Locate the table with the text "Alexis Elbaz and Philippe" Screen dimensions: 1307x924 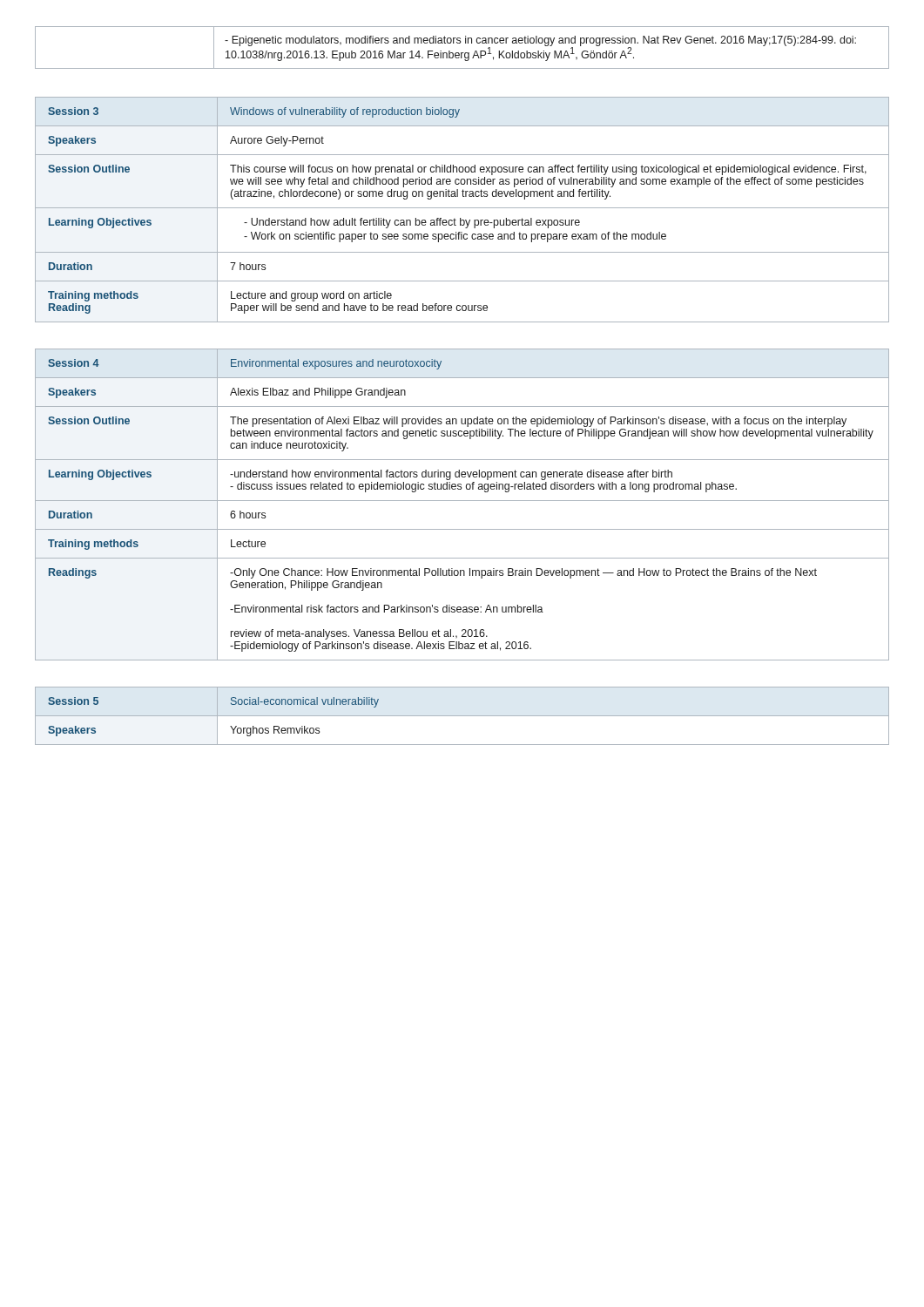point(462,505)
